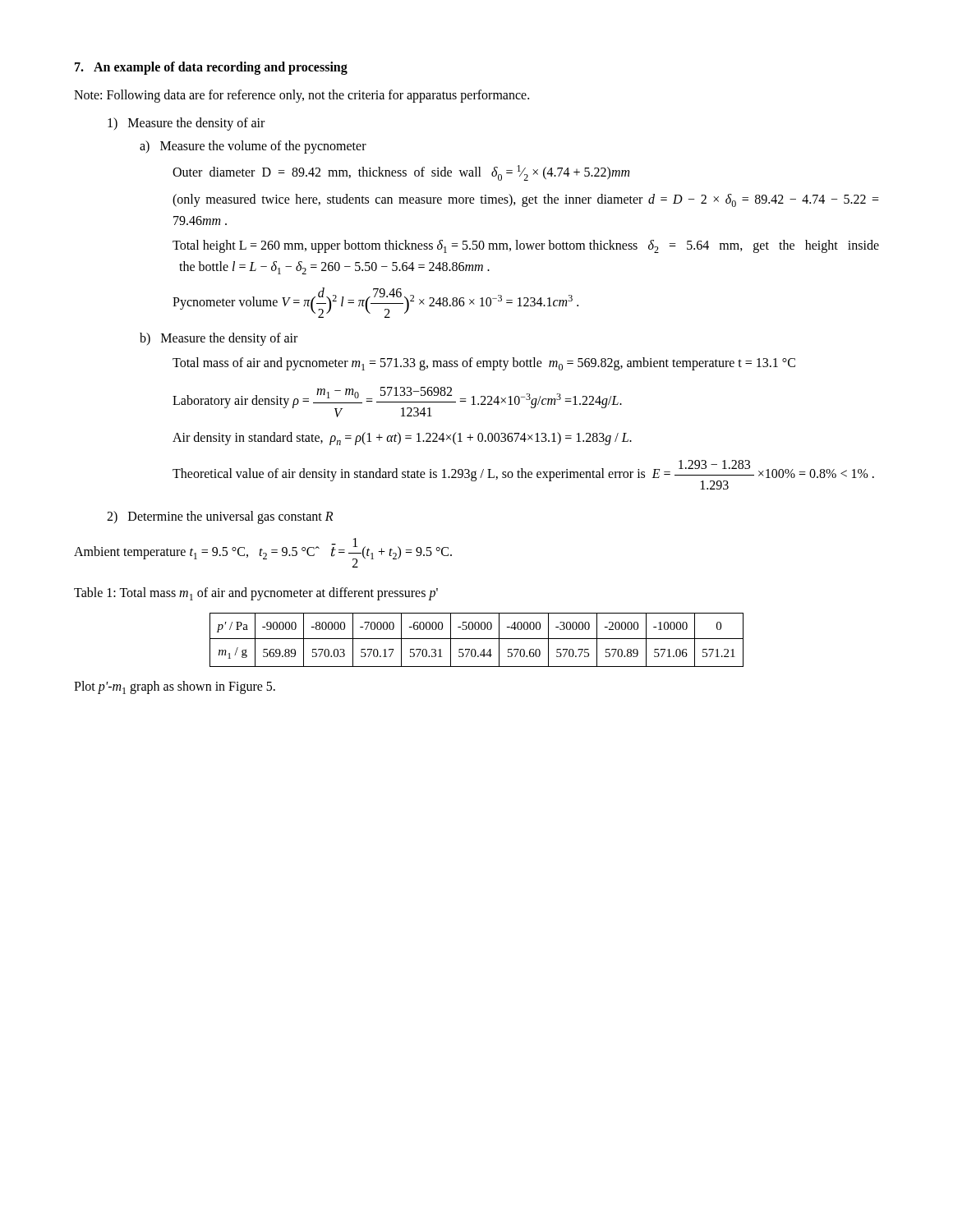Find the text block that says "Air density in standard state, ρn ="
The image size is (953, 1232).
point(402,439)
